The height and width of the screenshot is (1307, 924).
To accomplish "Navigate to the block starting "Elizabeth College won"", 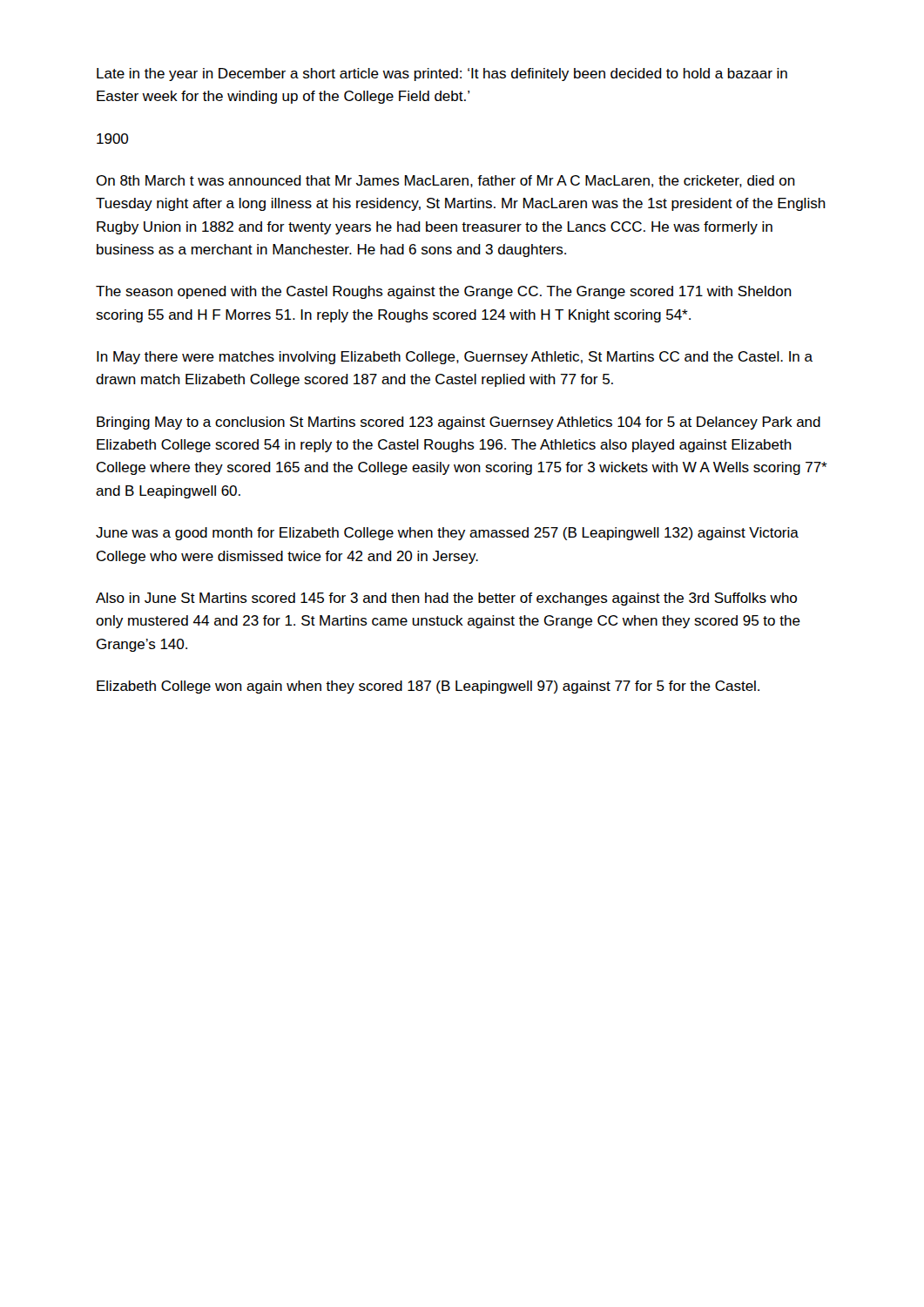I will pos(428,686).
